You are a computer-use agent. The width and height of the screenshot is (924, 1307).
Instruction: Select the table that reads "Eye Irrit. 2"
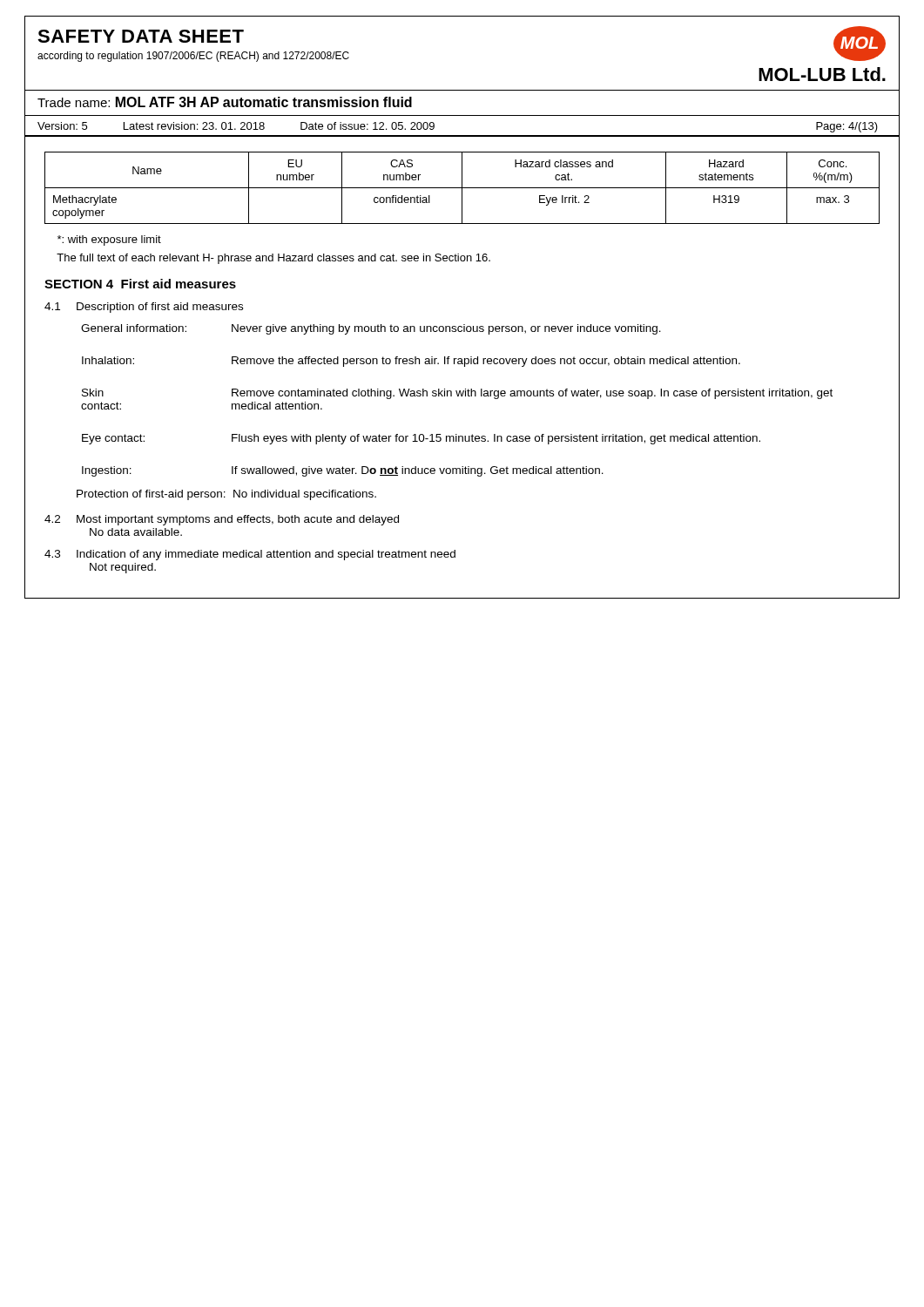[x=462, y=188]
